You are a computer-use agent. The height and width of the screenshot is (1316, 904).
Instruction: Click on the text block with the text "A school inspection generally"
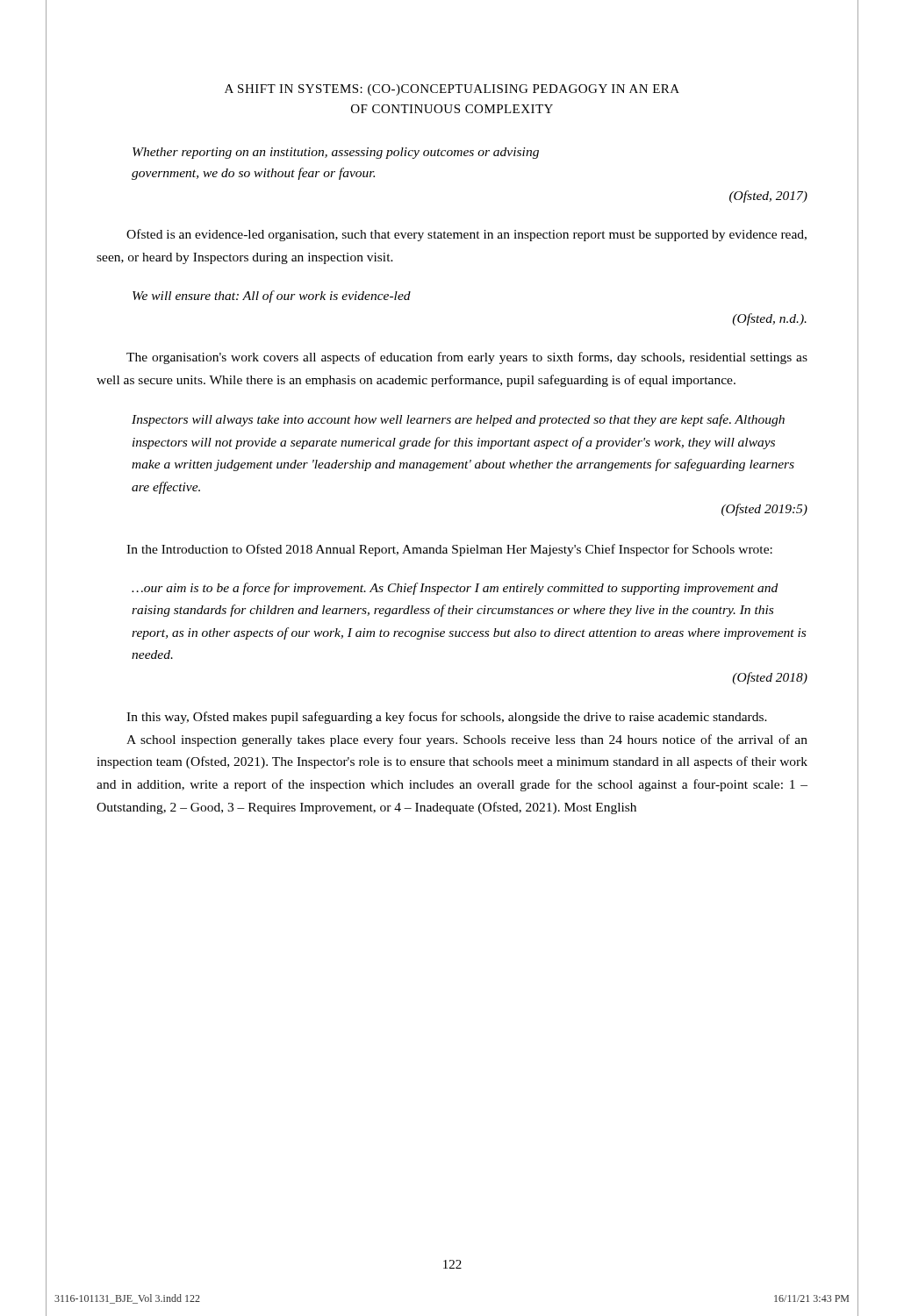pos(452,773)
